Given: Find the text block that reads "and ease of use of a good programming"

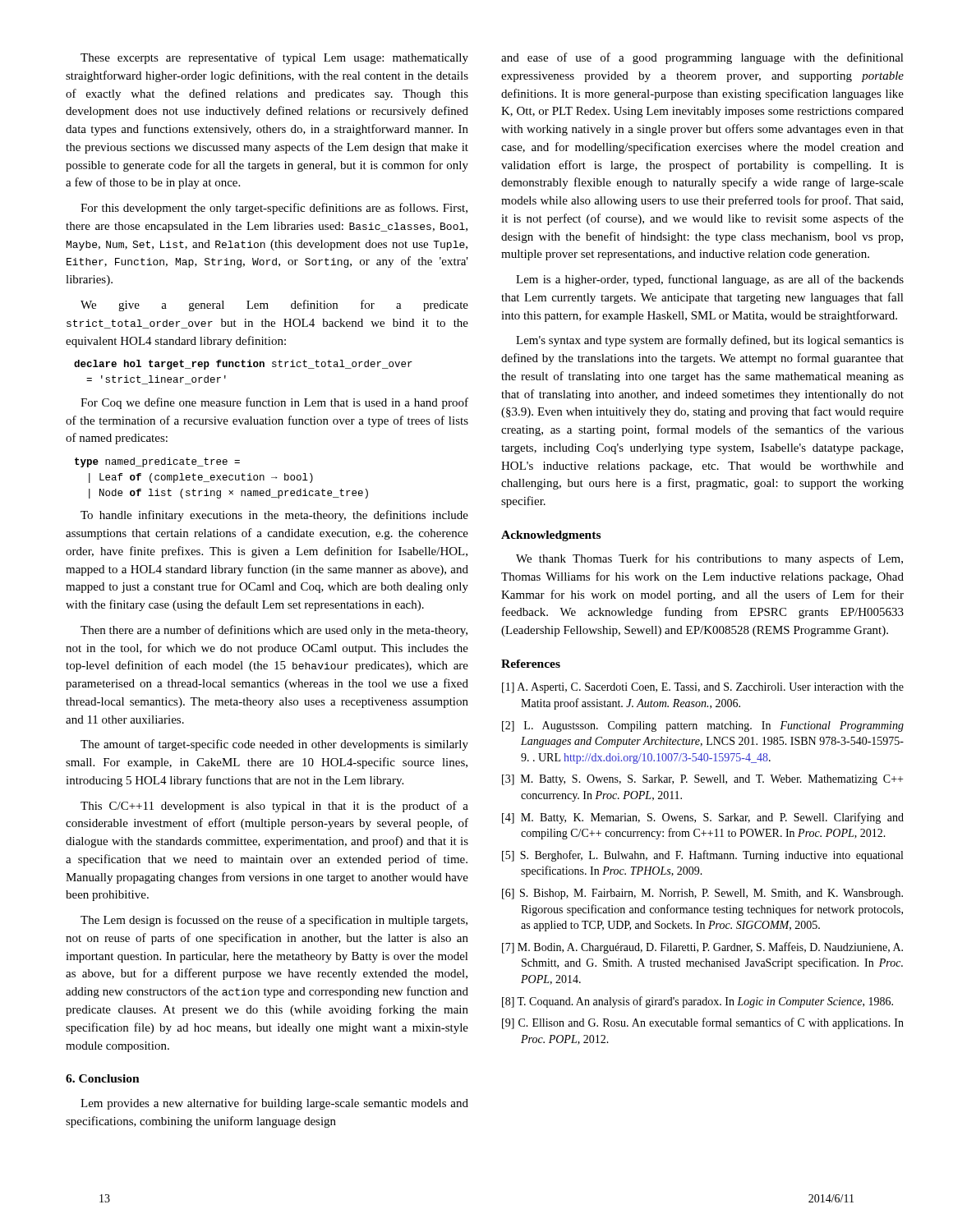Looking at the screenshot, I should click(x=702, y=156).
